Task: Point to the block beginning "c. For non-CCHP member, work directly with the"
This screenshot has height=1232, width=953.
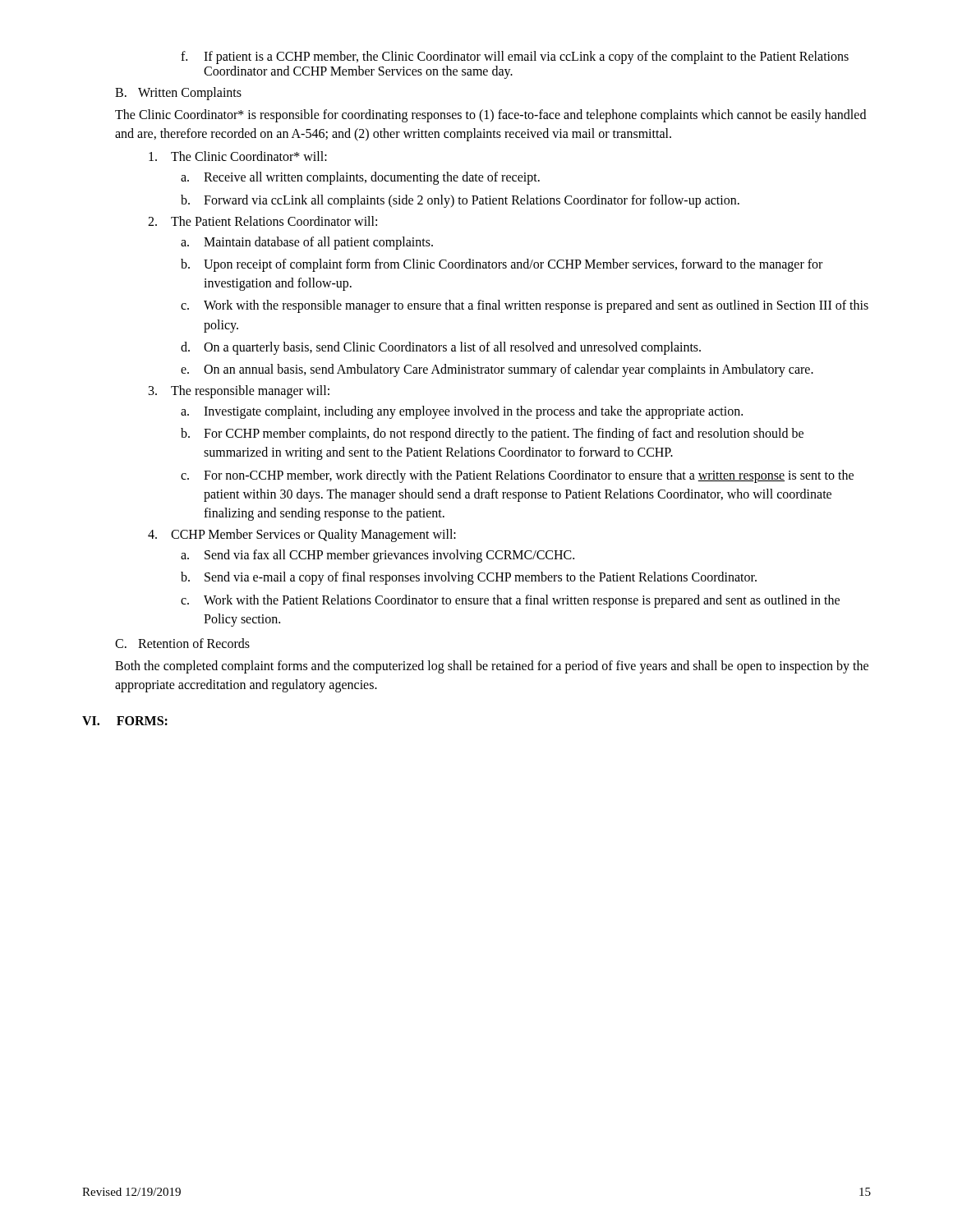Action: pos(526,494)
